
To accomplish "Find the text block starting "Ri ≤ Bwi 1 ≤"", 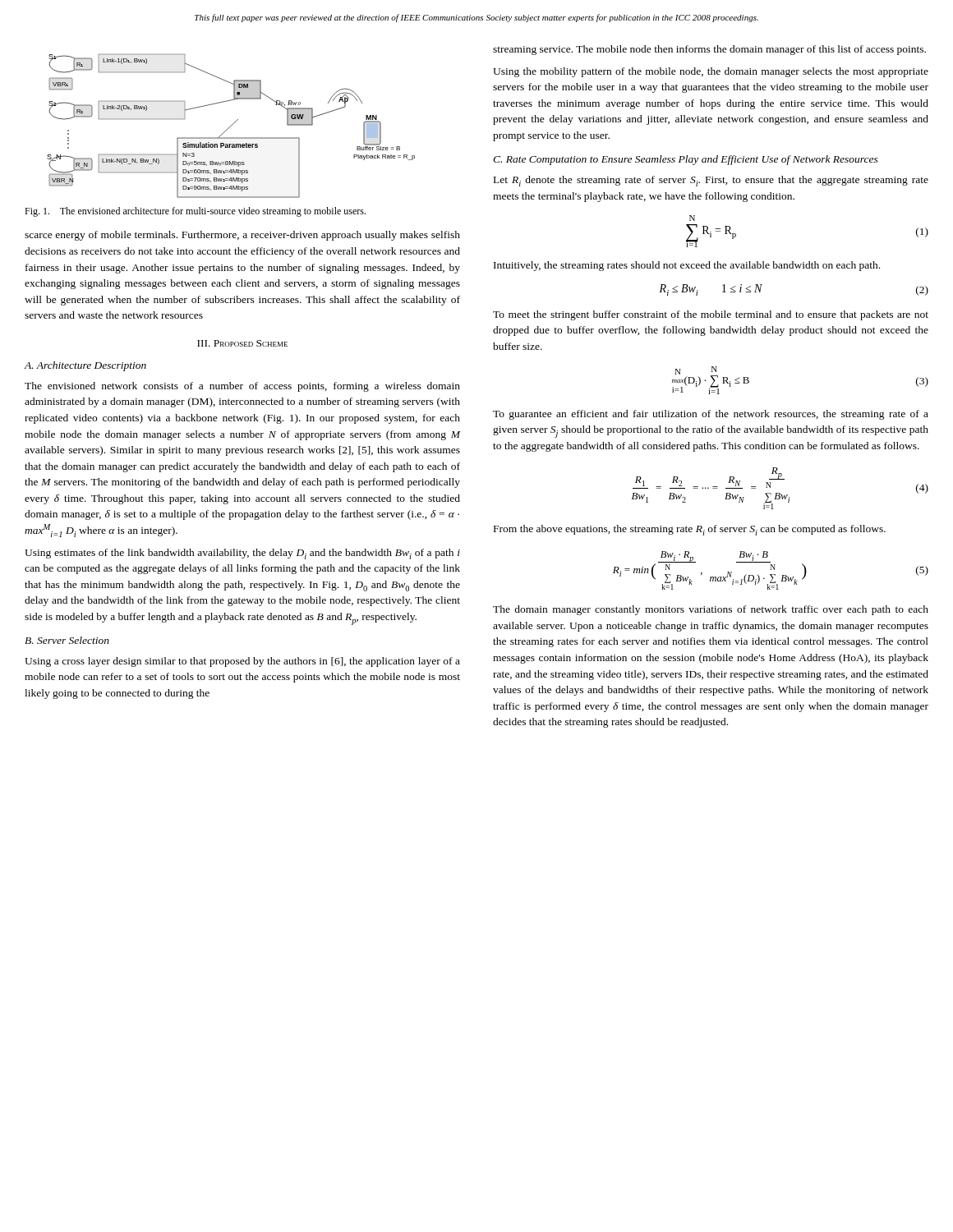I will point(675,290).
